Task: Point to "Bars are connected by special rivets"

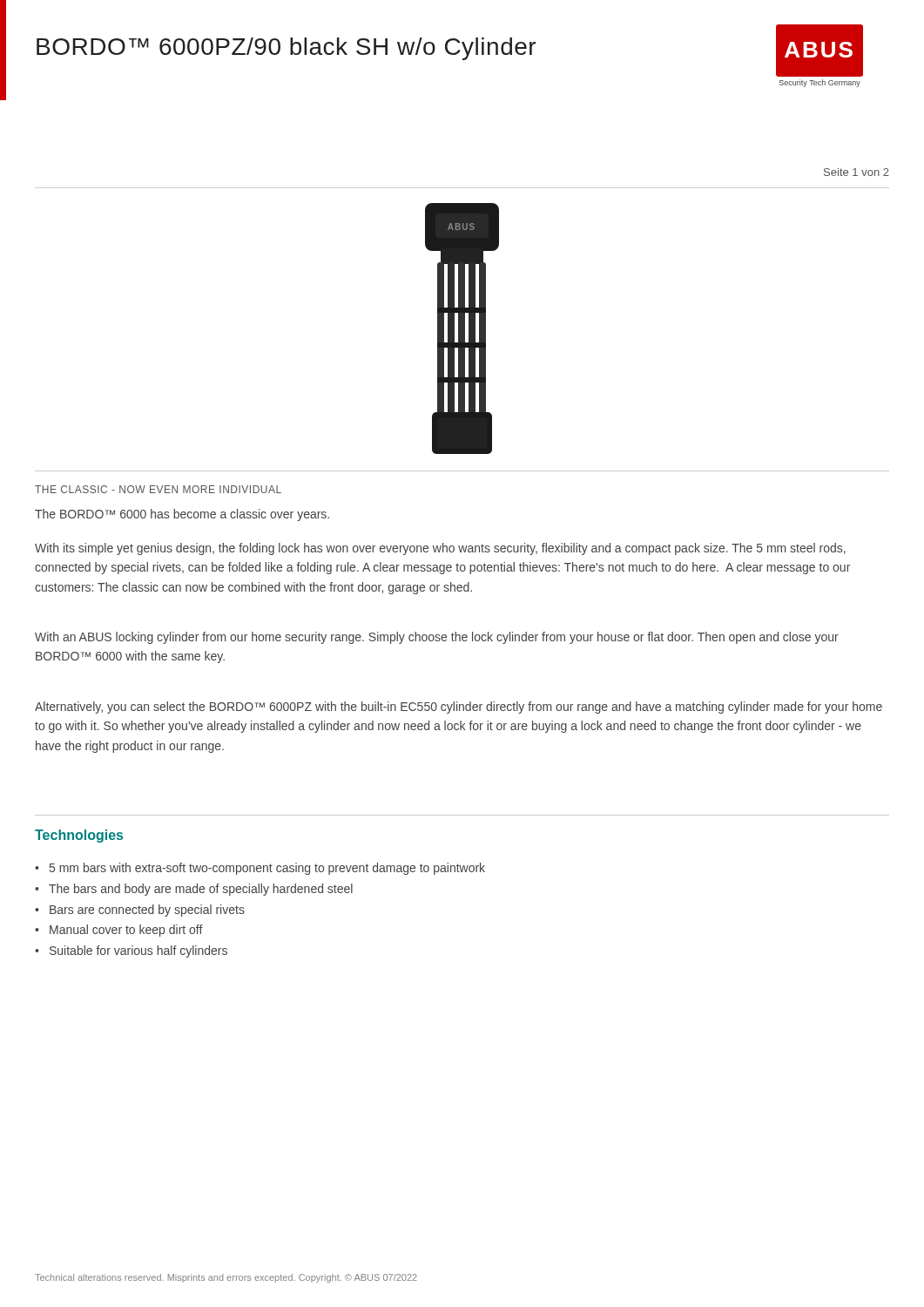Action: pyautogui.click(x=147, y=909)
